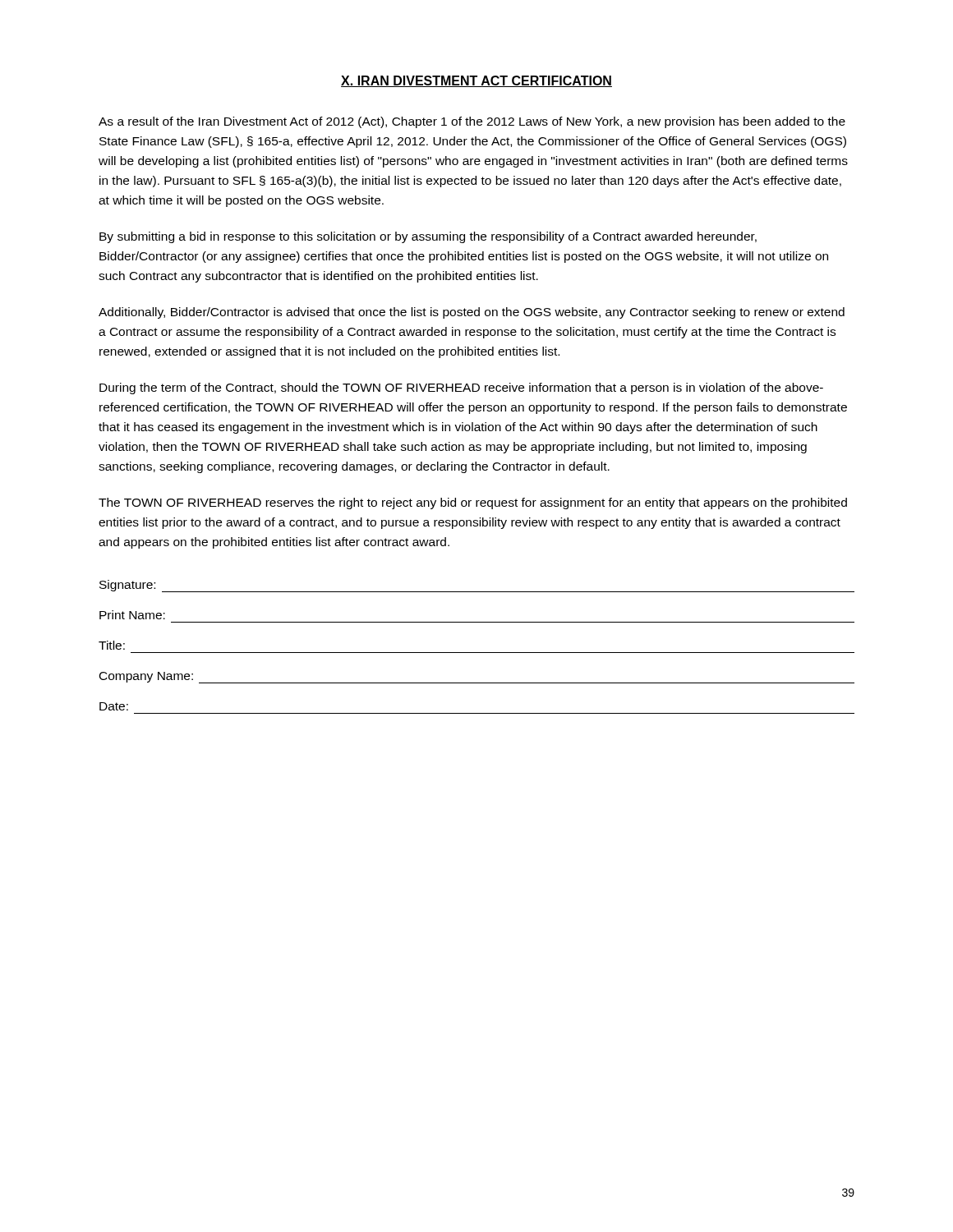The width and height of the screenshot is (953, 1232).
Task: Locate the title
Action: tap(476, 81)
